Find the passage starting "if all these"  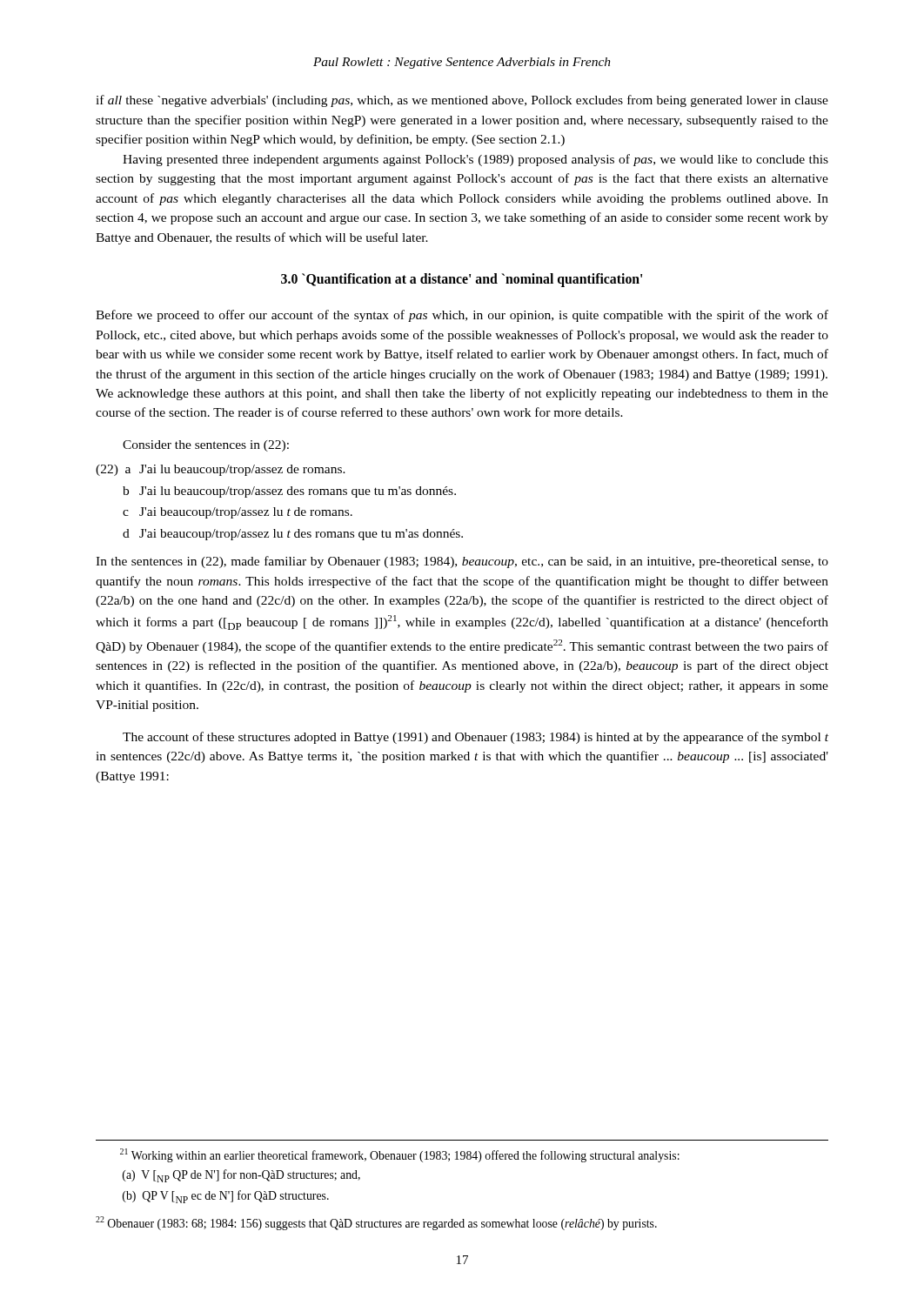462,120
